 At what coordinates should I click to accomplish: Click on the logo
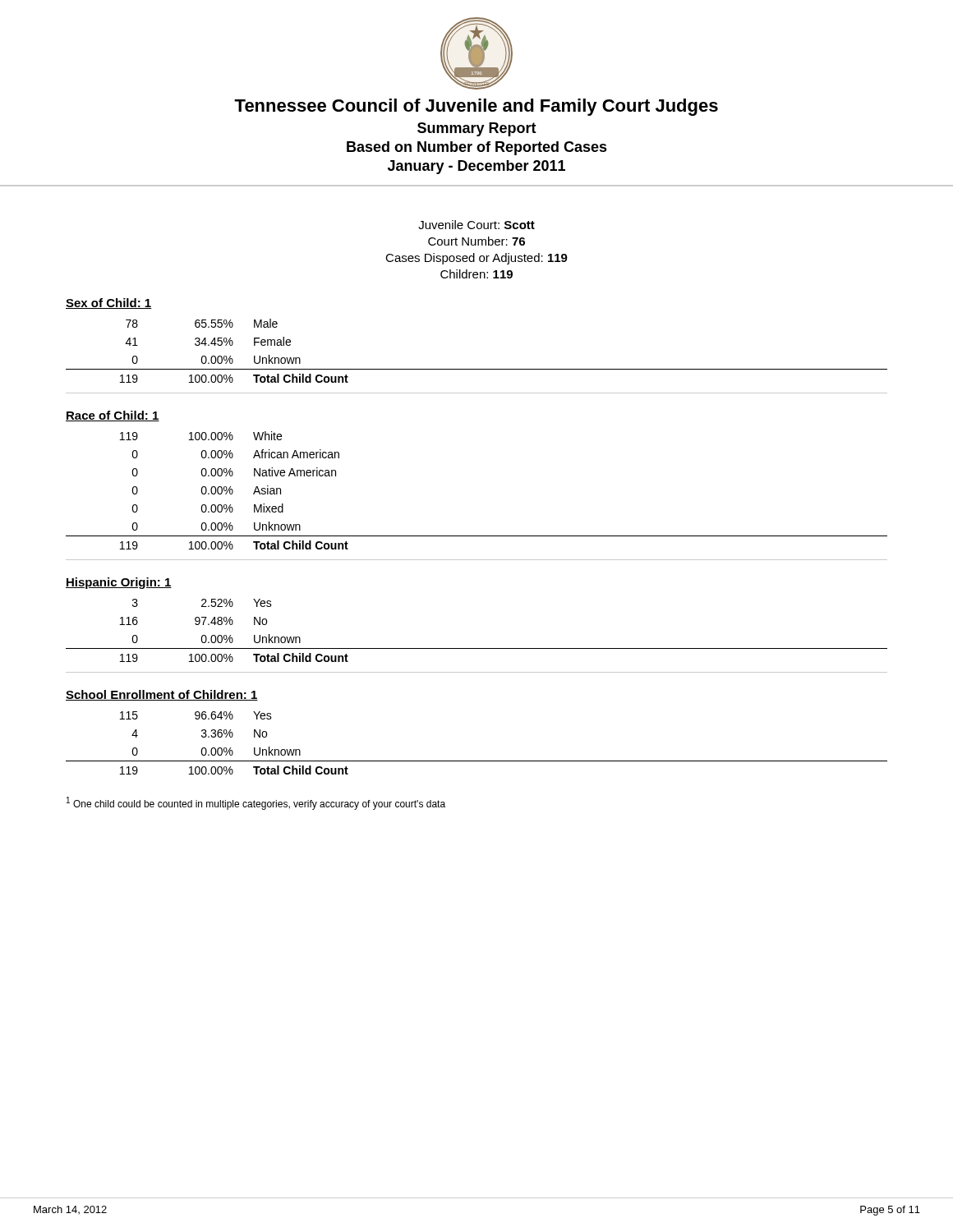(476, 53)
